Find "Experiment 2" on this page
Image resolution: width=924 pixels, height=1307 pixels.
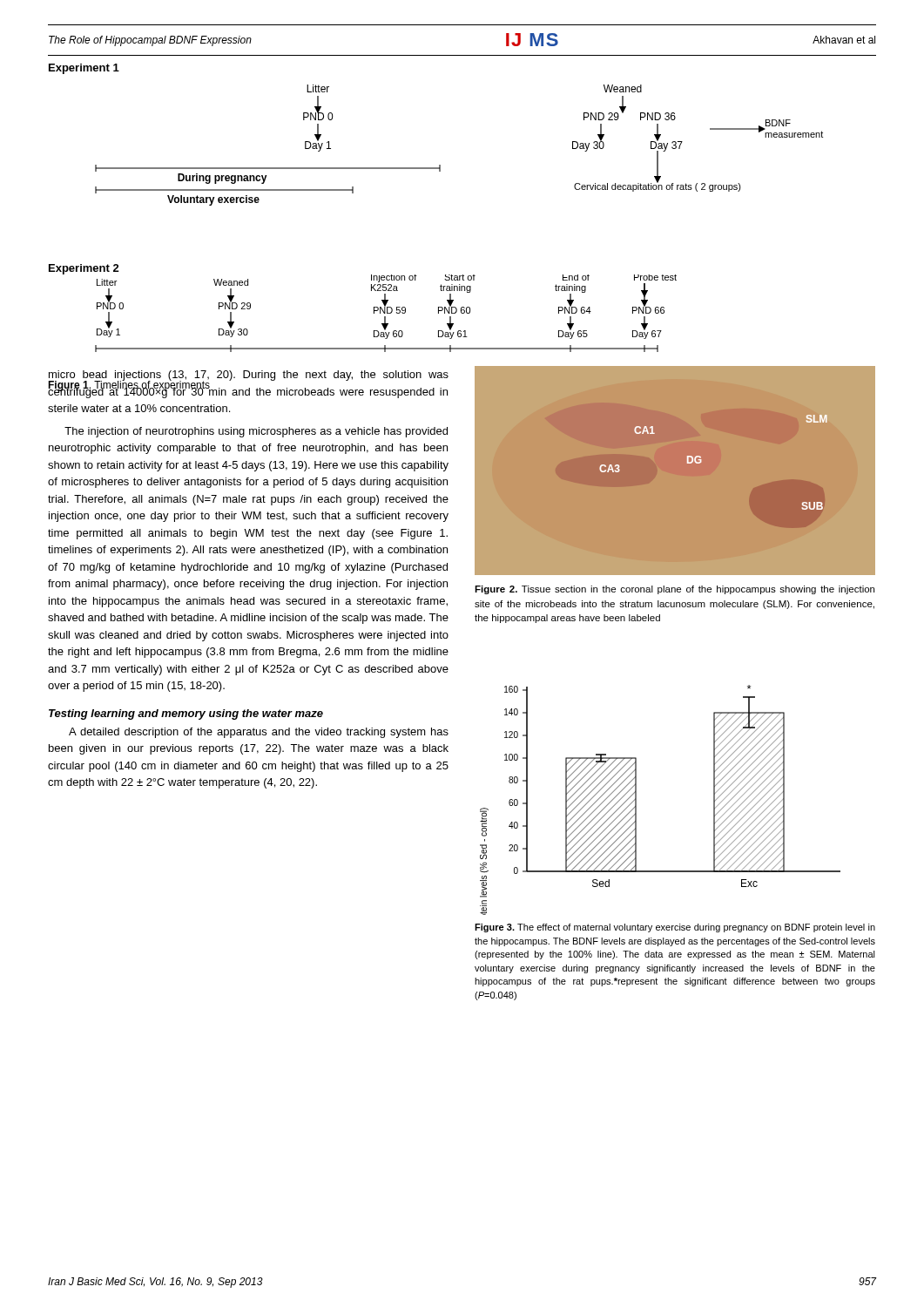83,268
